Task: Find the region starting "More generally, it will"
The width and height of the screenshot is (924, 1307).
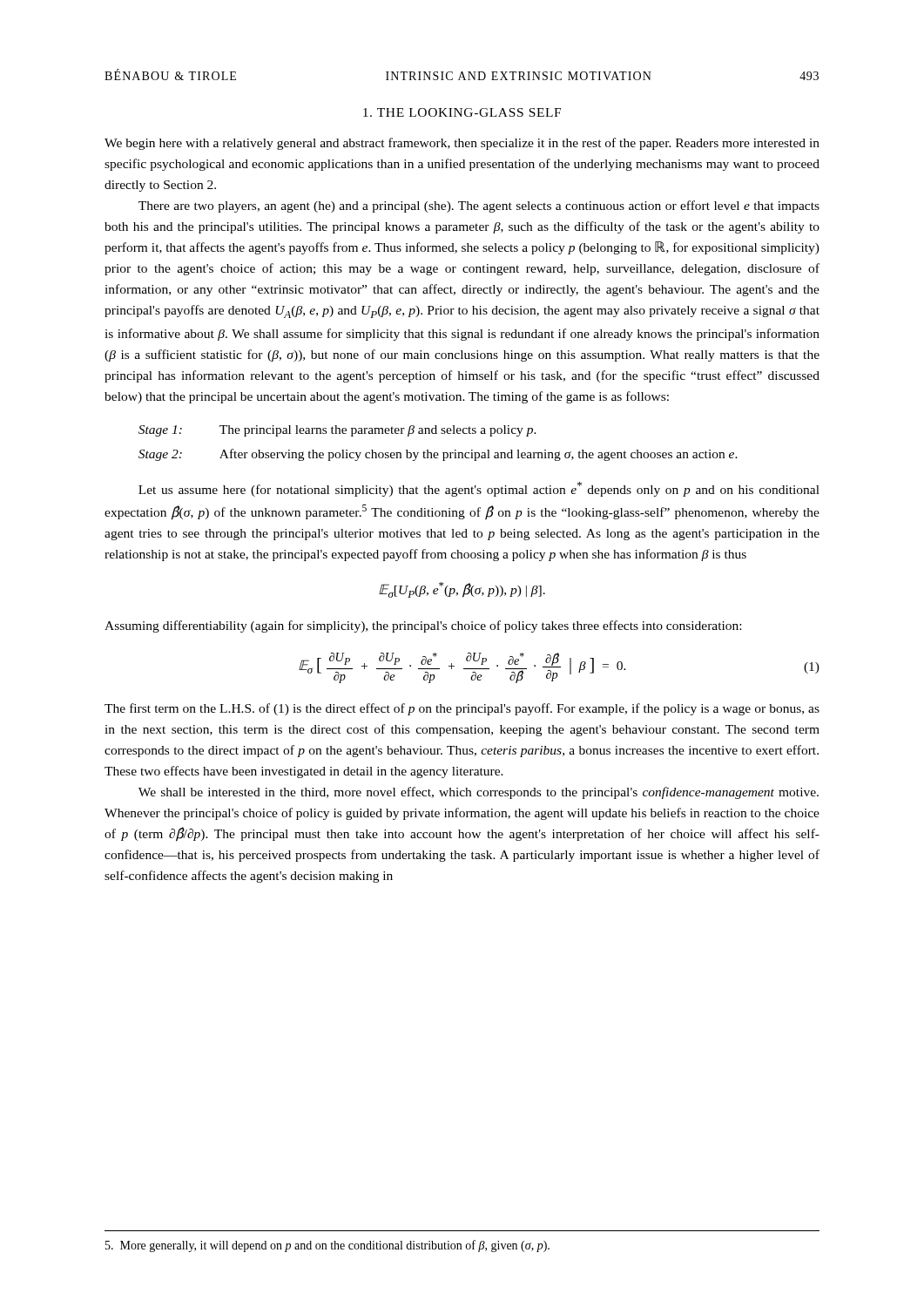Action: pyautogui.click(x=327, y=1246)
